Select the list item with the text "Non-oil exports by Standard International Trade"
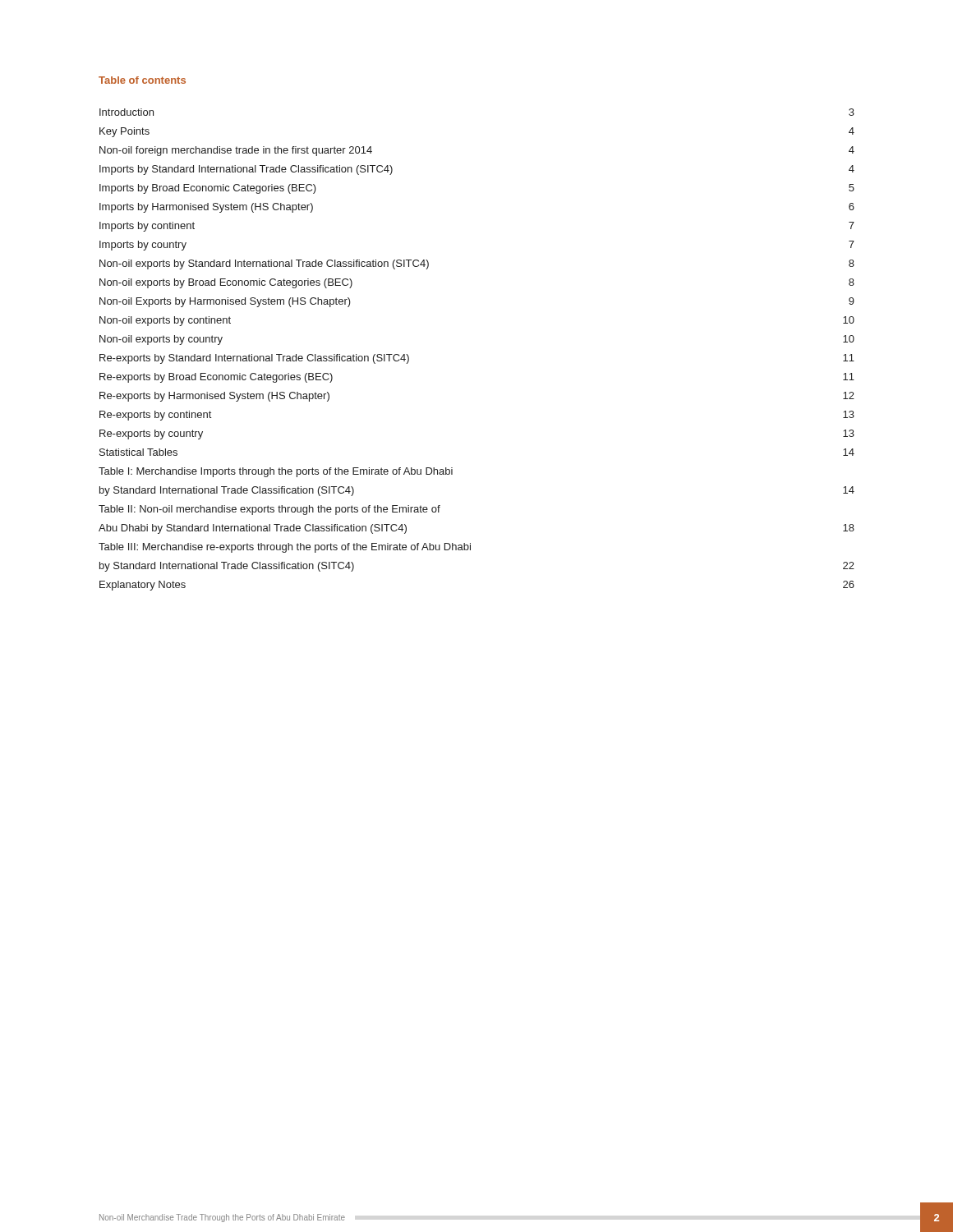Screen dimensions: 1232x953 [267, 264]
